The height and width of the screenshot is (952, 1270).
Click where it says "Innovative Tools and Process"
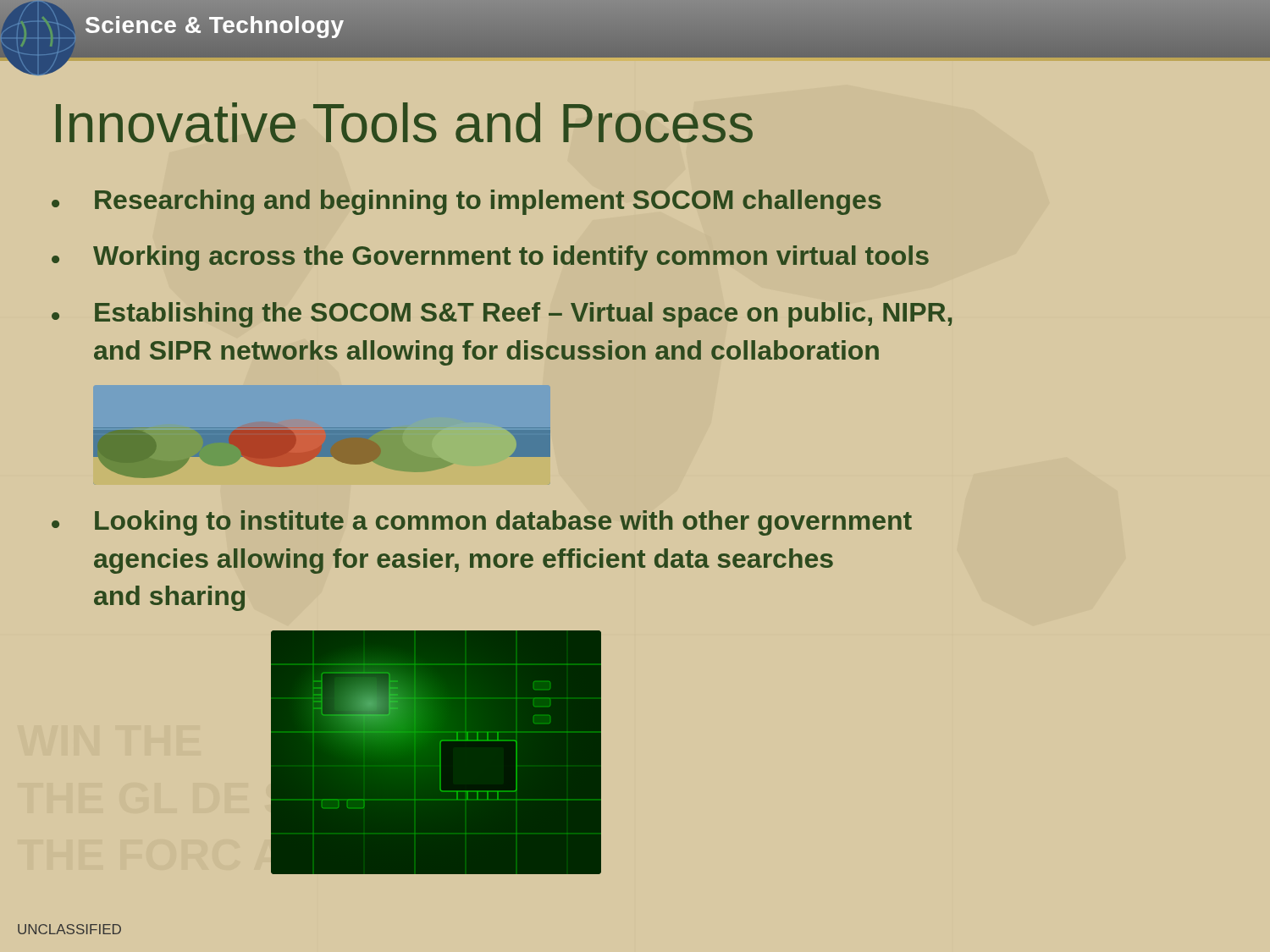click(x=643, y=124)
